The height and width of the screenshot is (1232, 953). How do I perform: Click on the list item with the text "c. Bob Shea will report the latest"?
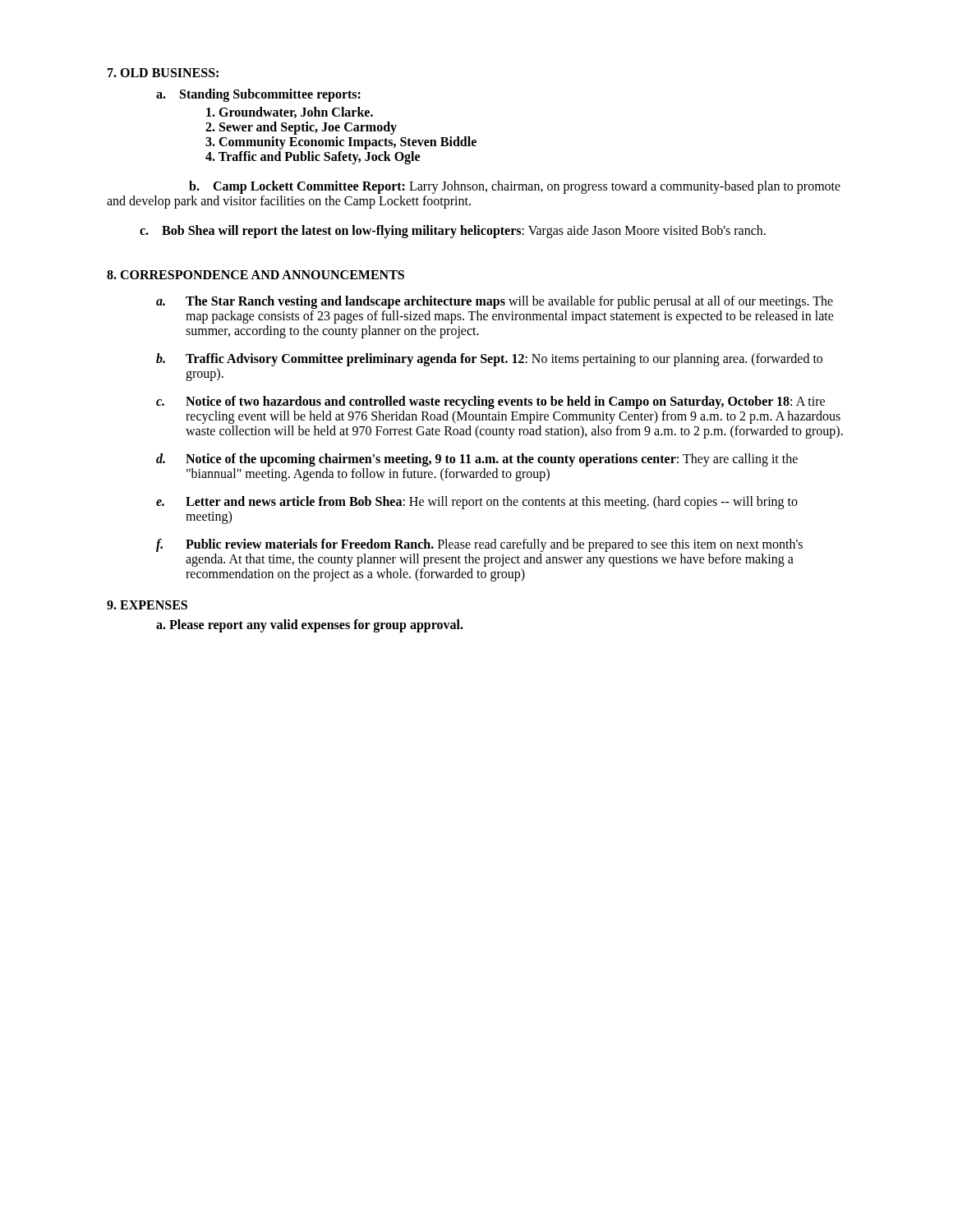coord(476,231)
